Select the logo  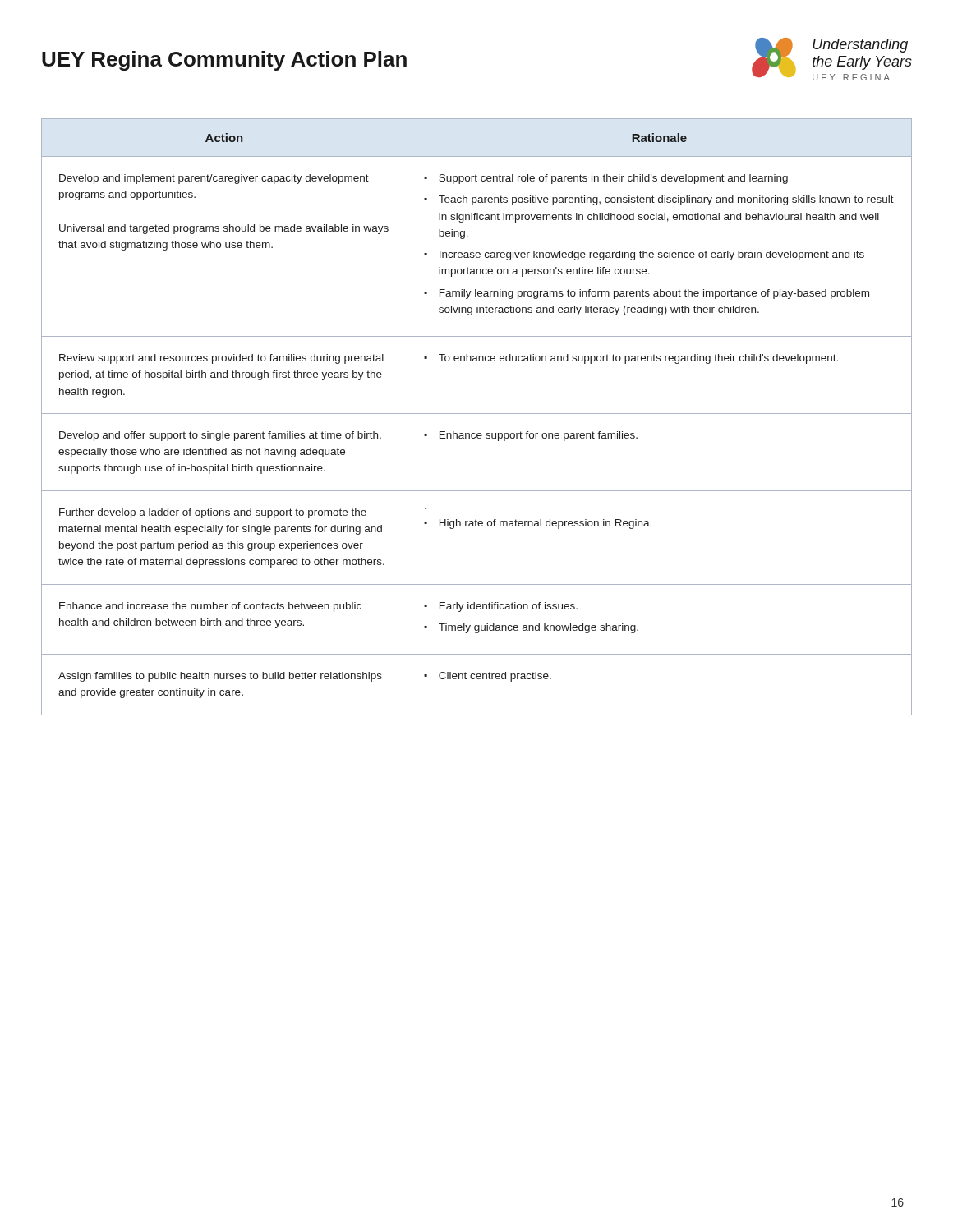click(x=828, y=59)
